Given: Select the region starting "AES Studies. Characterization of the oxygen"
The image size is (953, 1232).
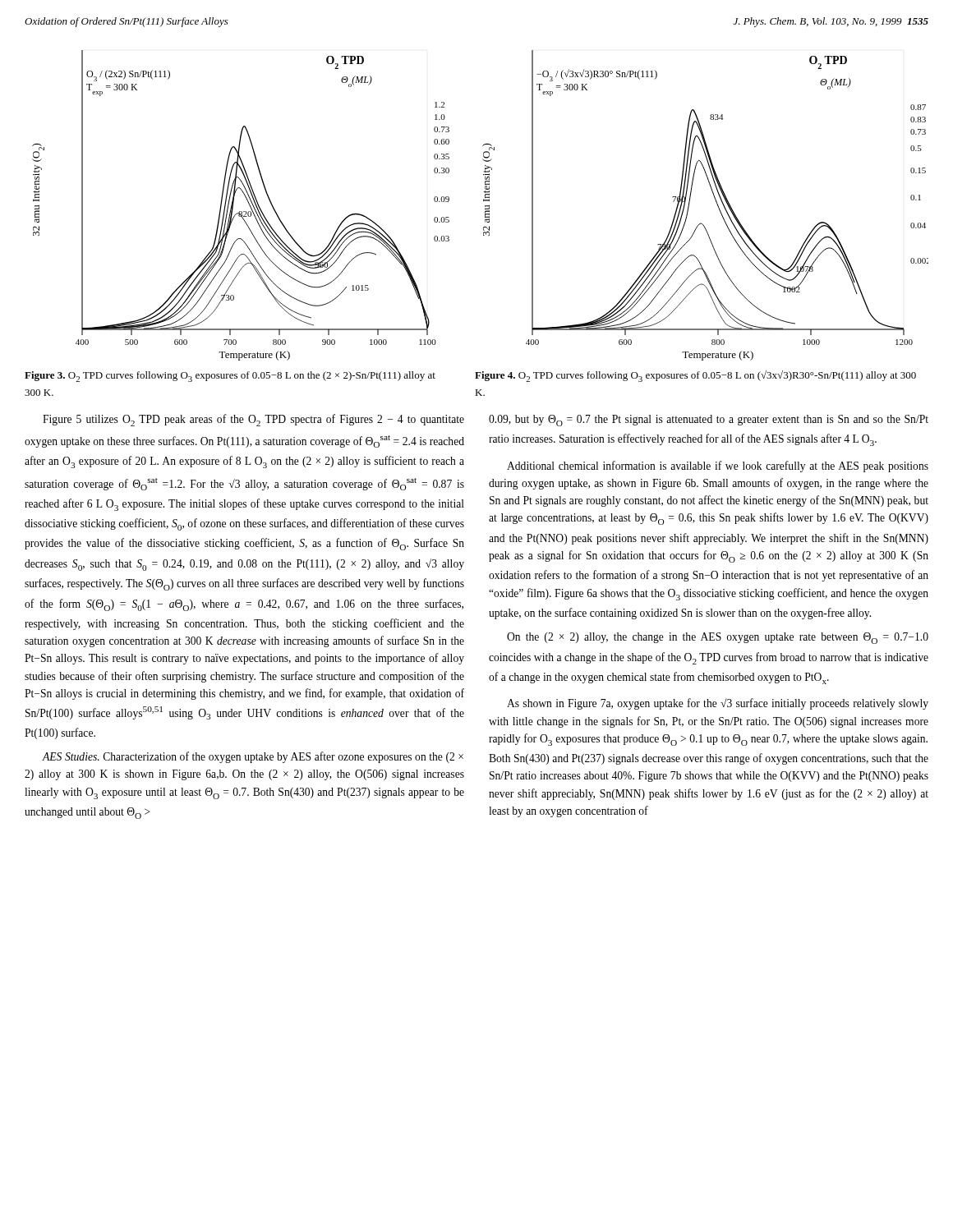Looking at the screenshot, I should coord(244,786).
